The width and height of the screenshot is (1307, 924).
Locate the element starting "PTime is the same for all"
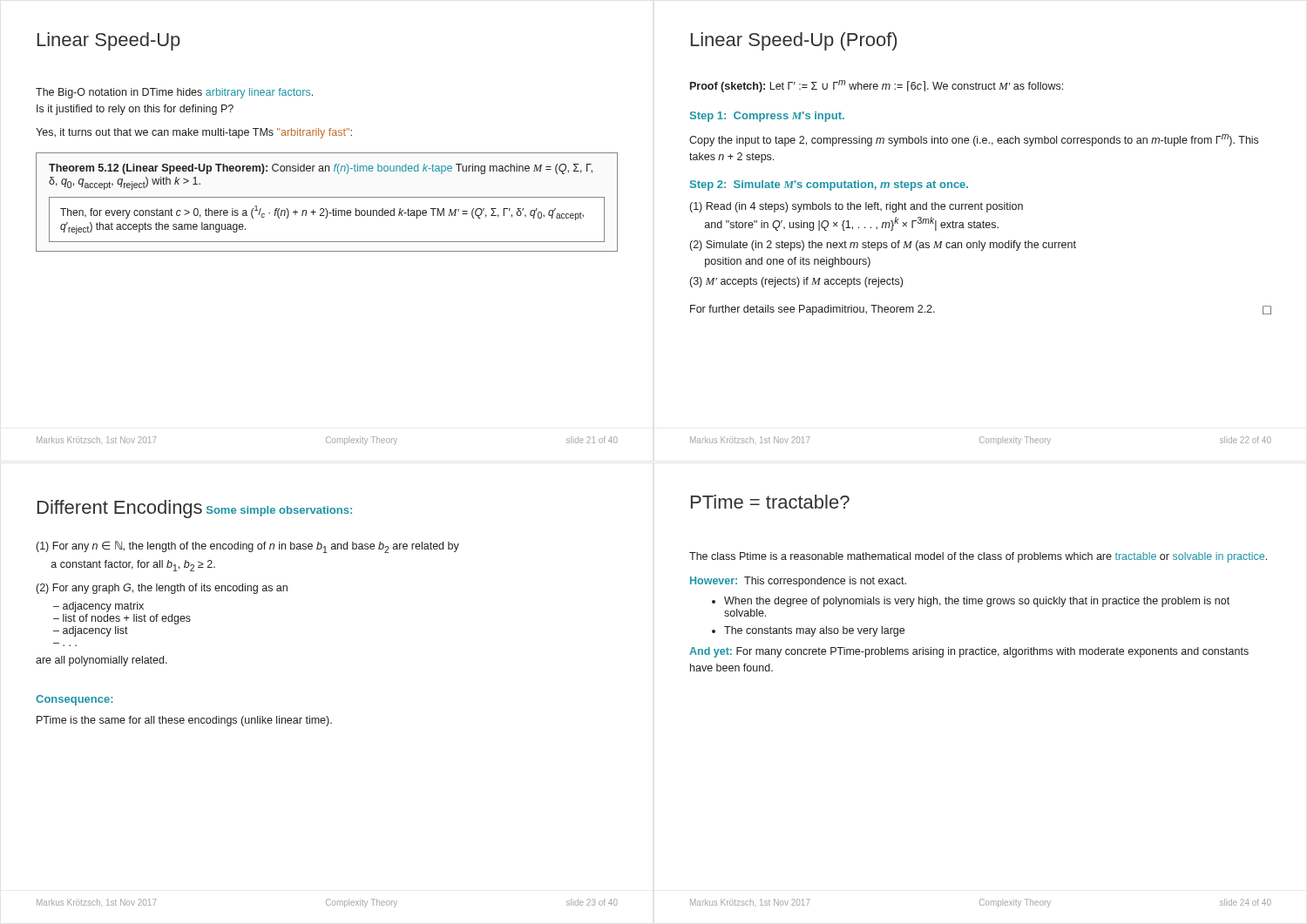pos(327,721)
